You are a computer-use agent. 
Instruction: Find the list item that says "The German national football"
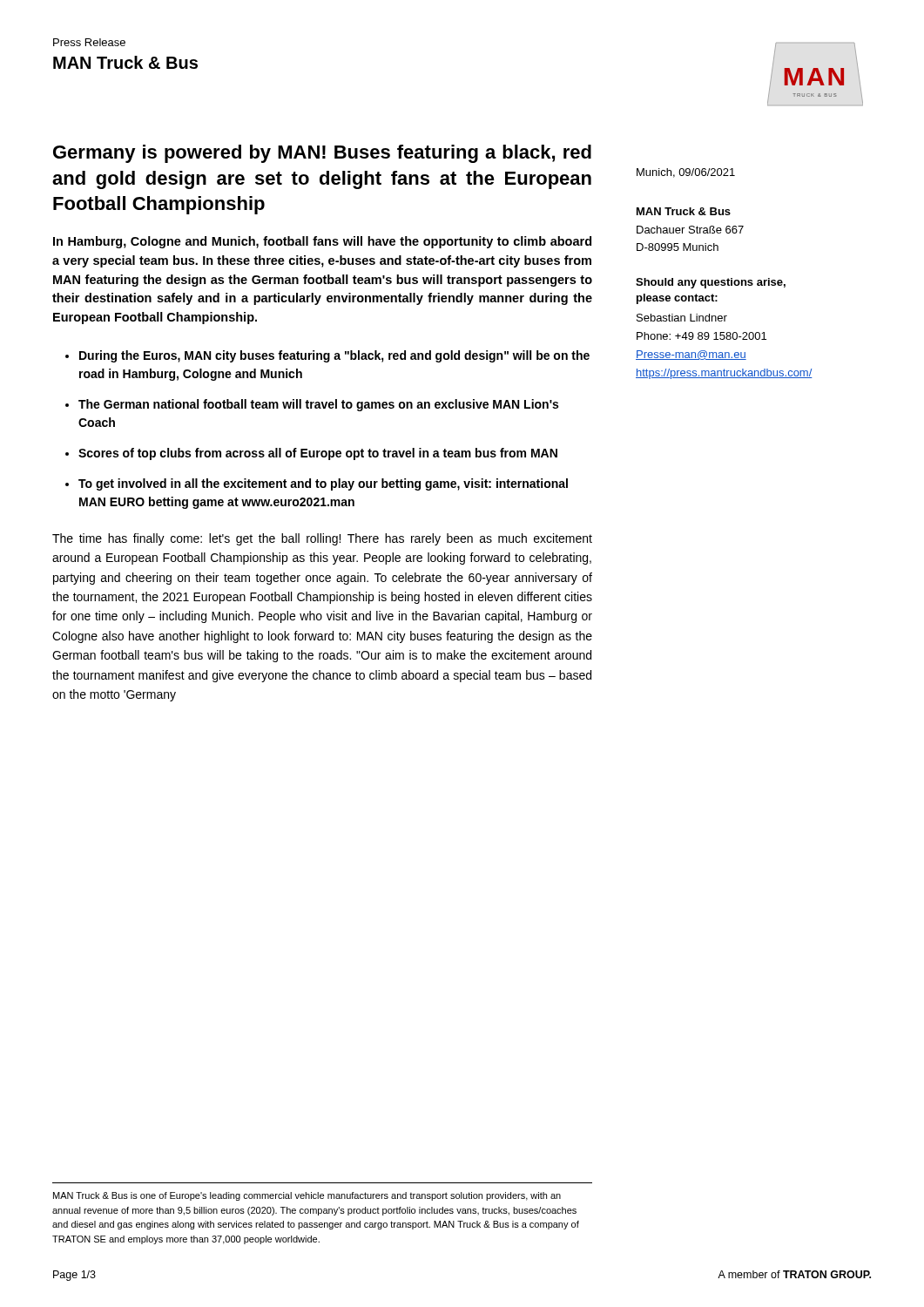(x=319, y=413)
